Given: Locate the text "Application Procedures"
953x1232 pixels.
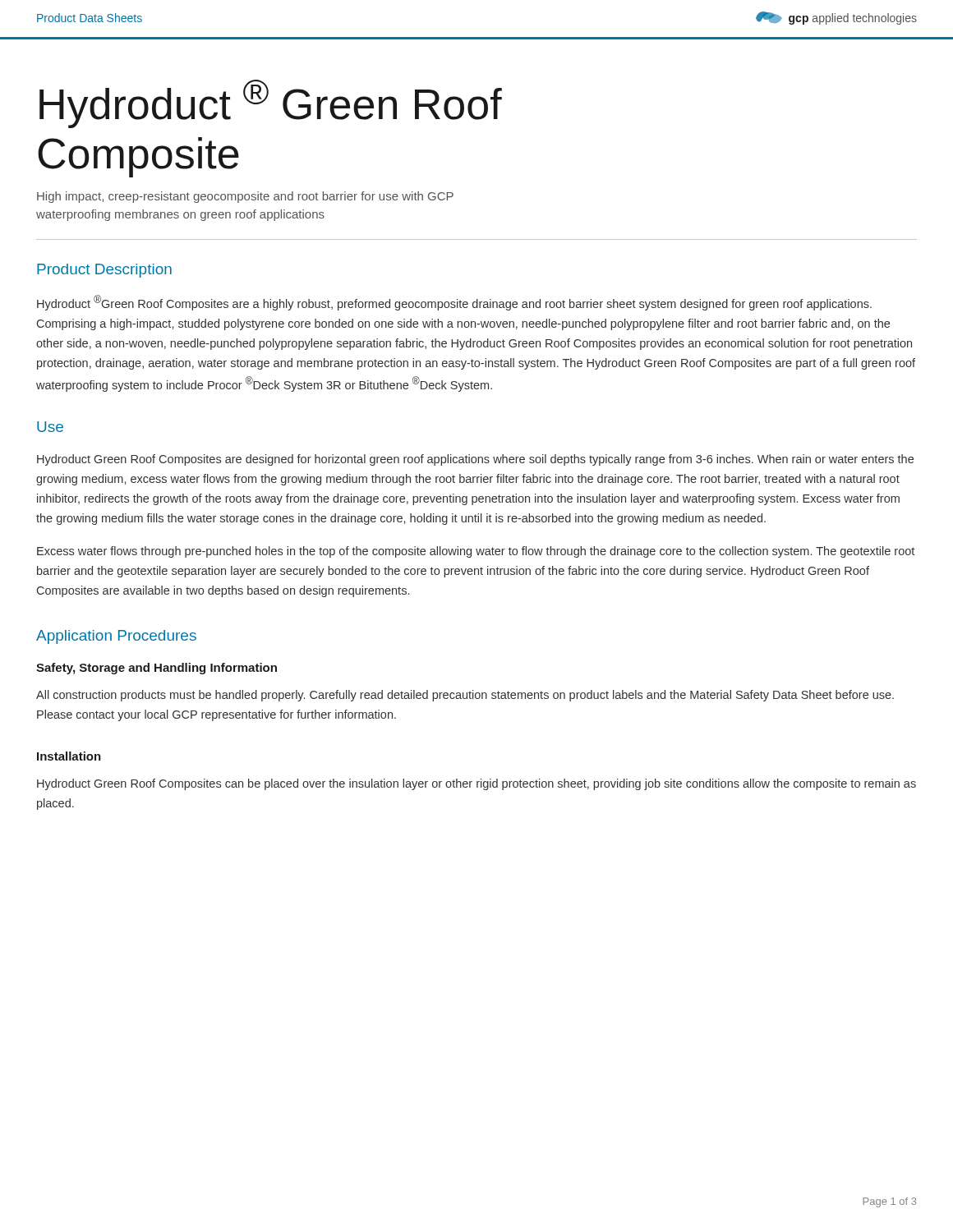Looking at the screenshot, I should pos(116,637).
